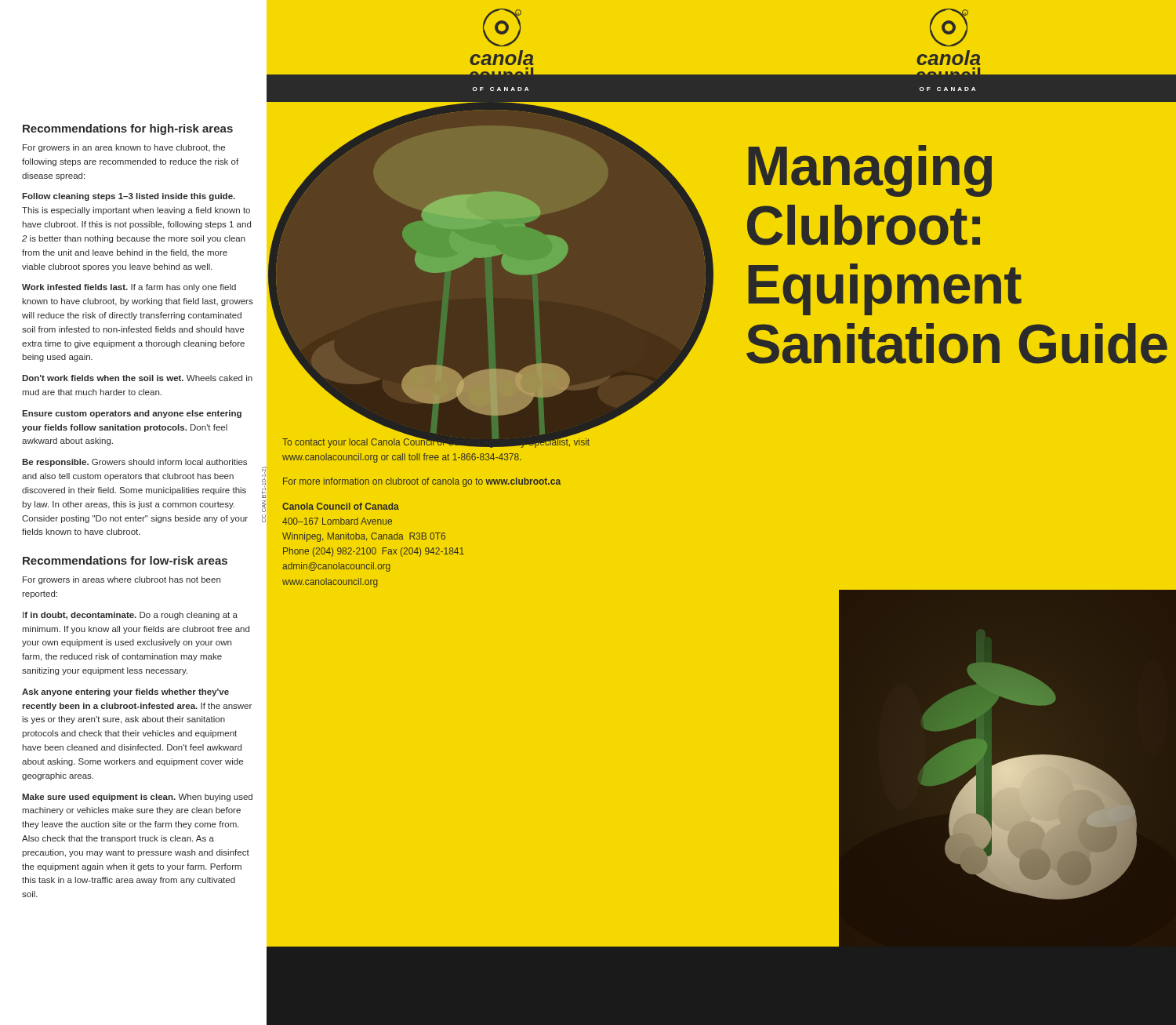Image resolution: width=1176 pixels, height=1025 pixels.
Task: Click on the section header that reads "Recommendations for low-risk areas"
Action: [125, 560]
